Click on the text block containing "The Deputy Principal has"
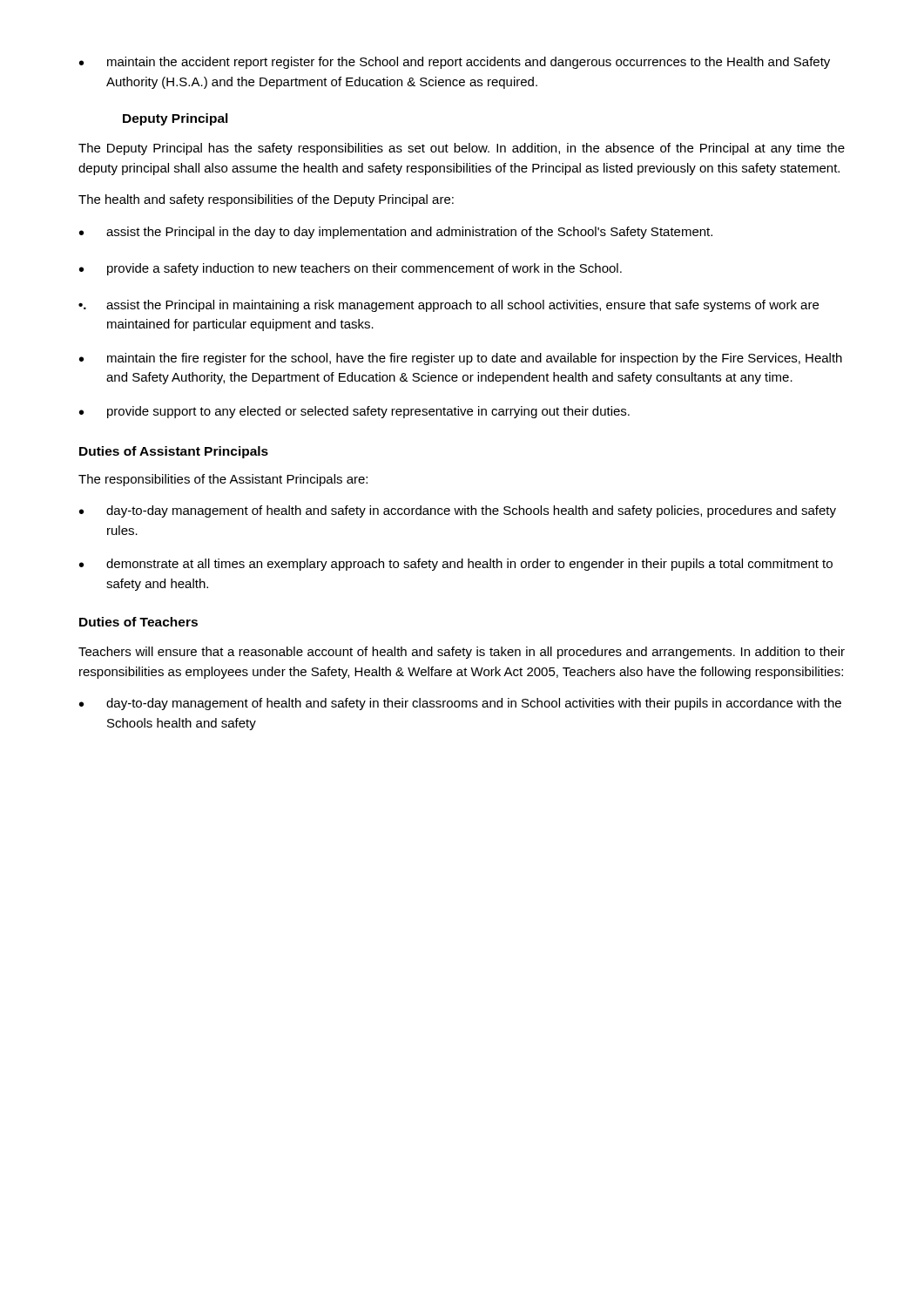This screenshot has width=924, height=1307. [462, 157]
